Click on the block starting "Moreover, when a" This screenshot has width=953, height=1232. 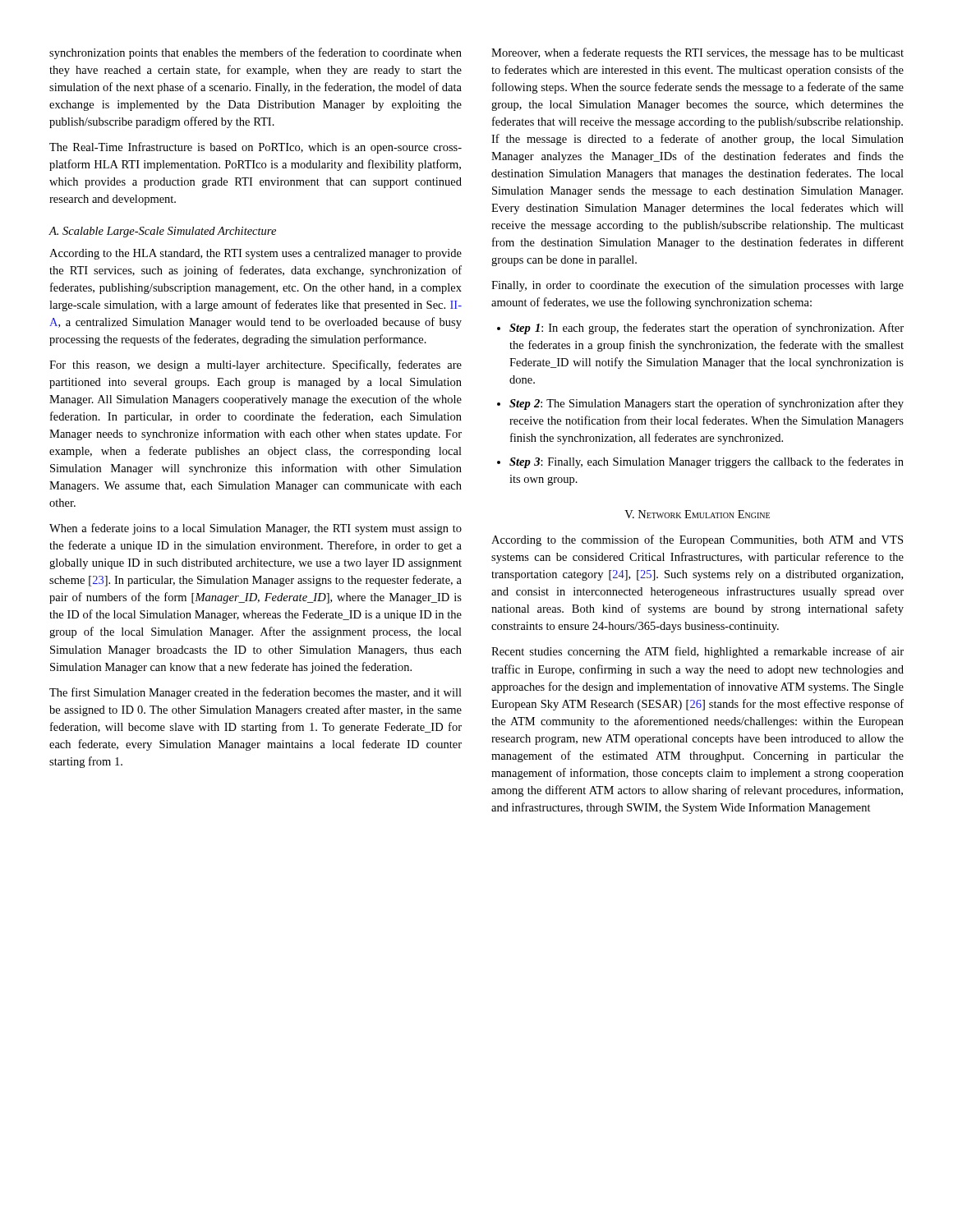[x=698, y=178]
